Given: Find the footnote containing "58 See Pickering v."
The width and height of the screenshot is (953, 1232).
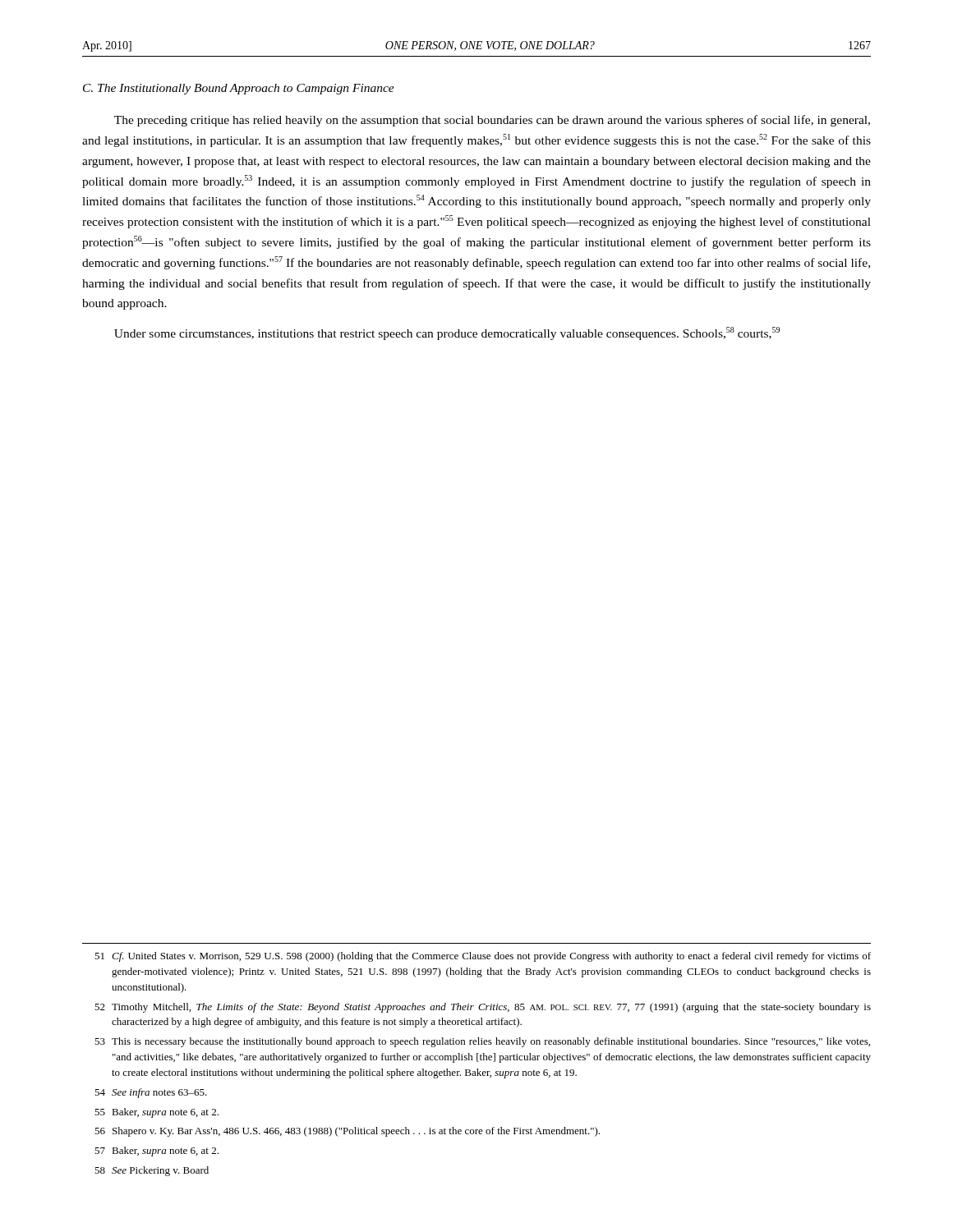Looking at the screenshot, I should (x=152, y=1171).
